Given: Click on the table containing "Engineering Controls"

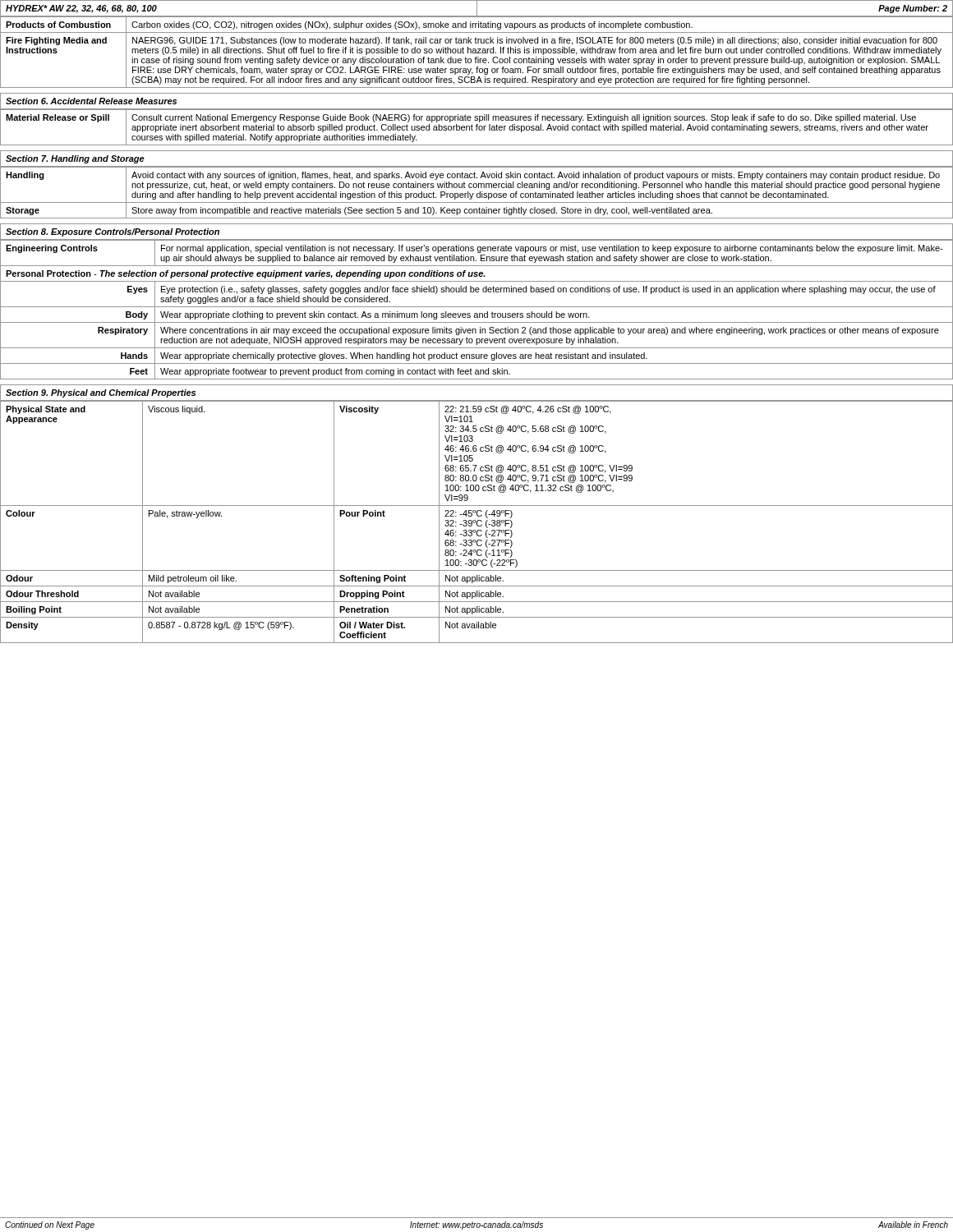Looking at the screenshot, I should [476, 310].
